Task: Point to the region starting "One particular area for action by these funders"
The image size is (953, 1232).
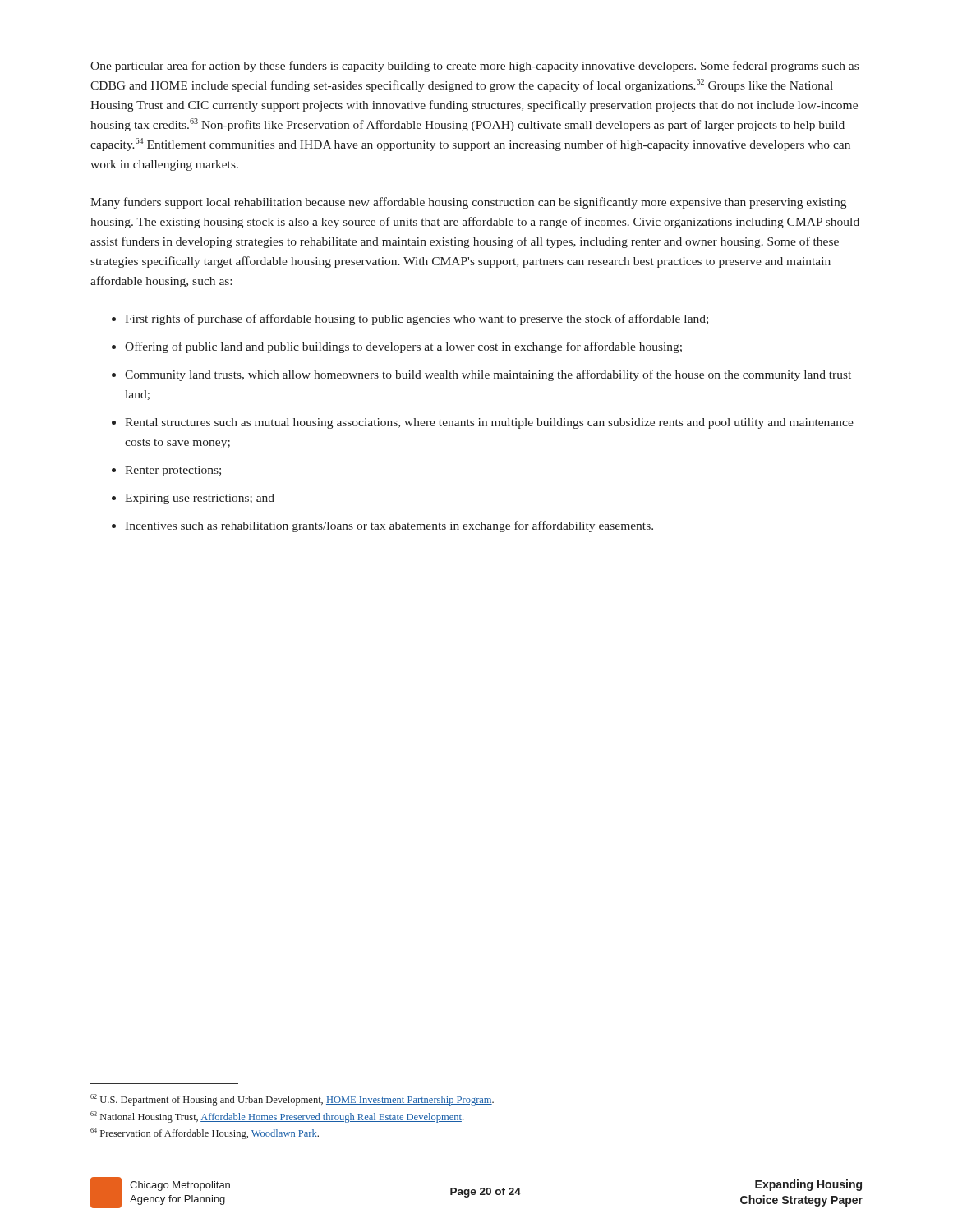Action: (475, 115)
